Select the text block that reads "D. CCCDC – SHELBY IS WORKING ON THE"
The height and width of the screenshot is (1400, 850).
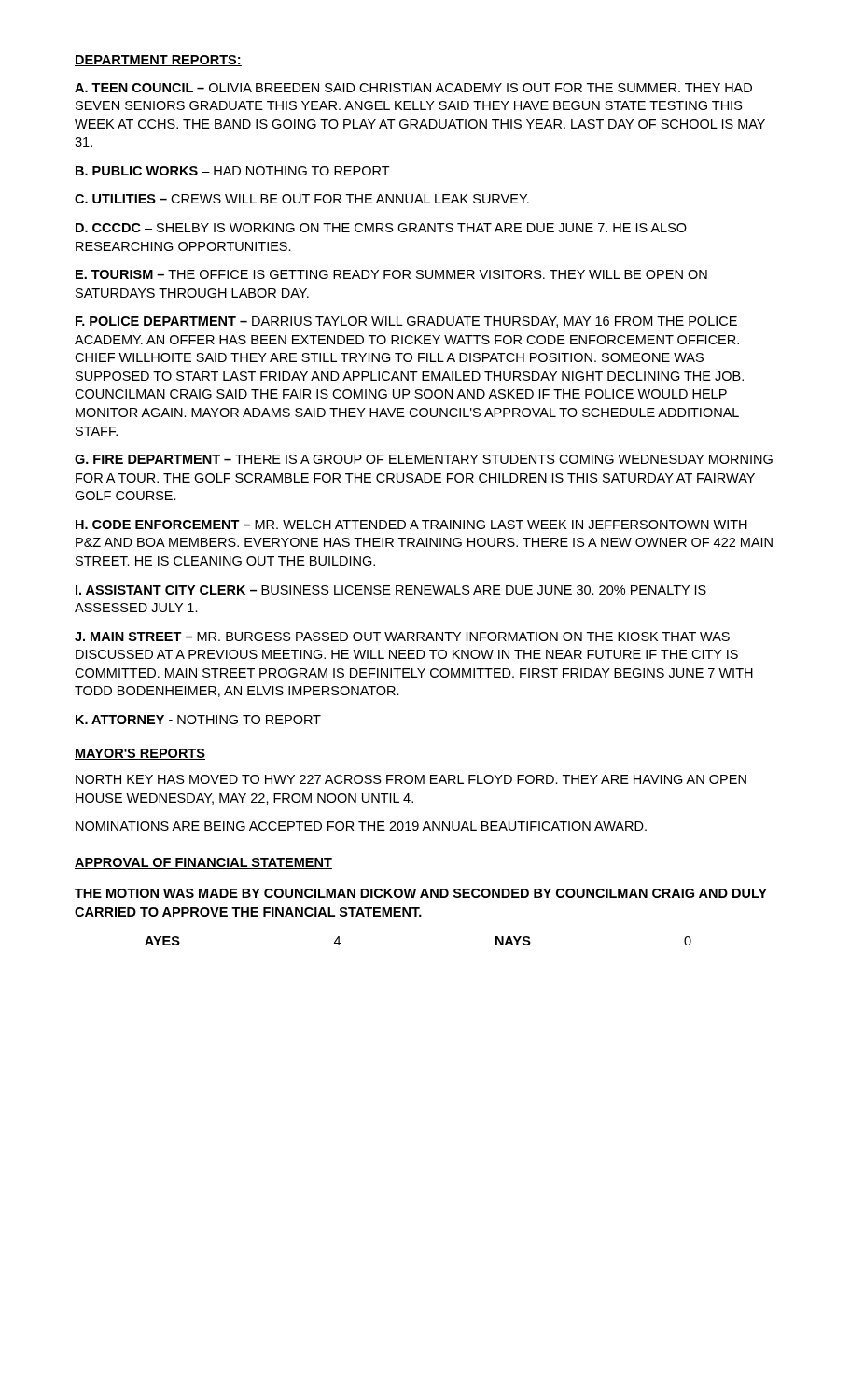(381, 237)
